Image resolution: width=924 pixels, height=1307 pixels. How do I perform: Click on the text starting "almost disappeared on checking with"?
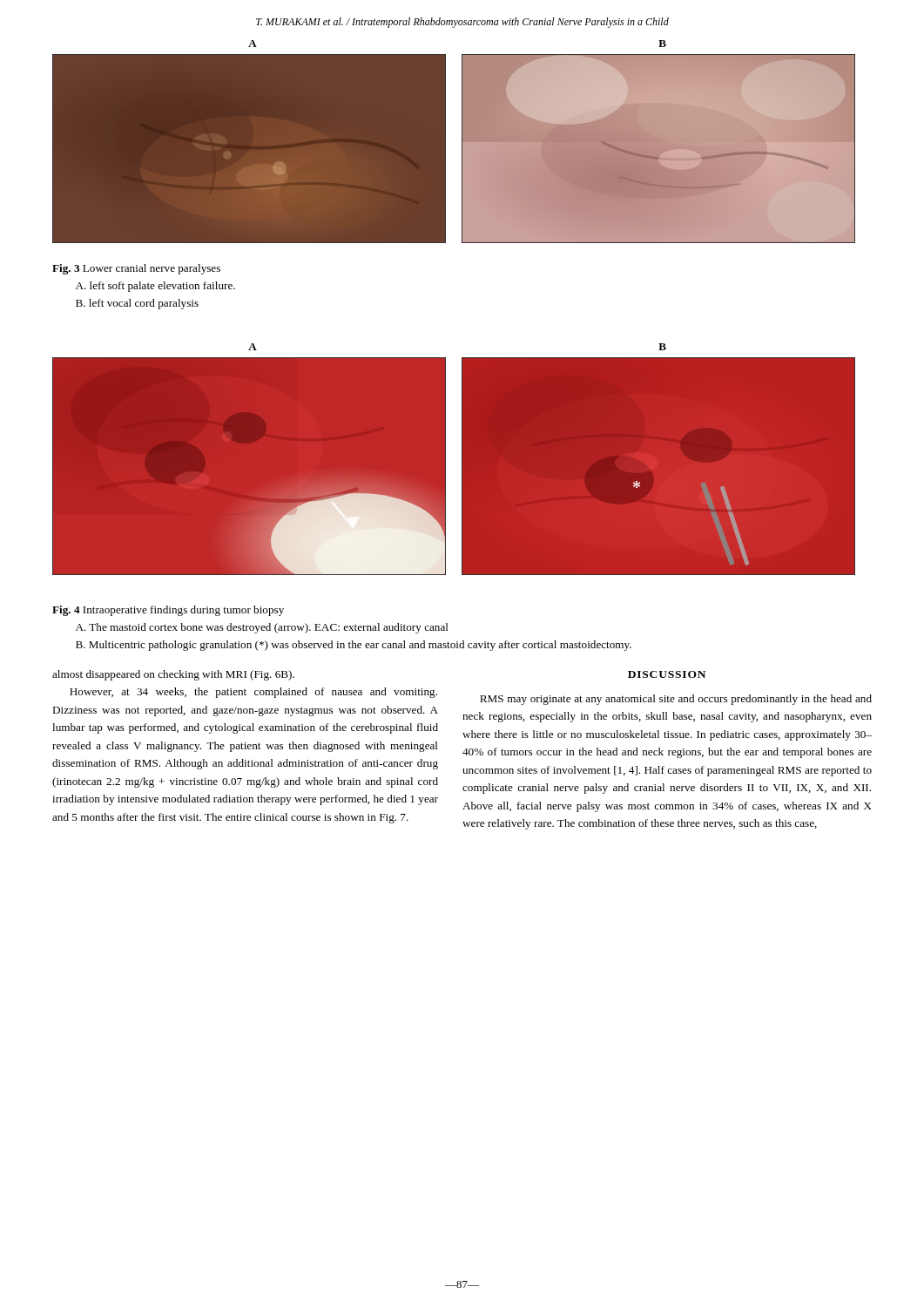pyautogui.click(x=245, y=746)
